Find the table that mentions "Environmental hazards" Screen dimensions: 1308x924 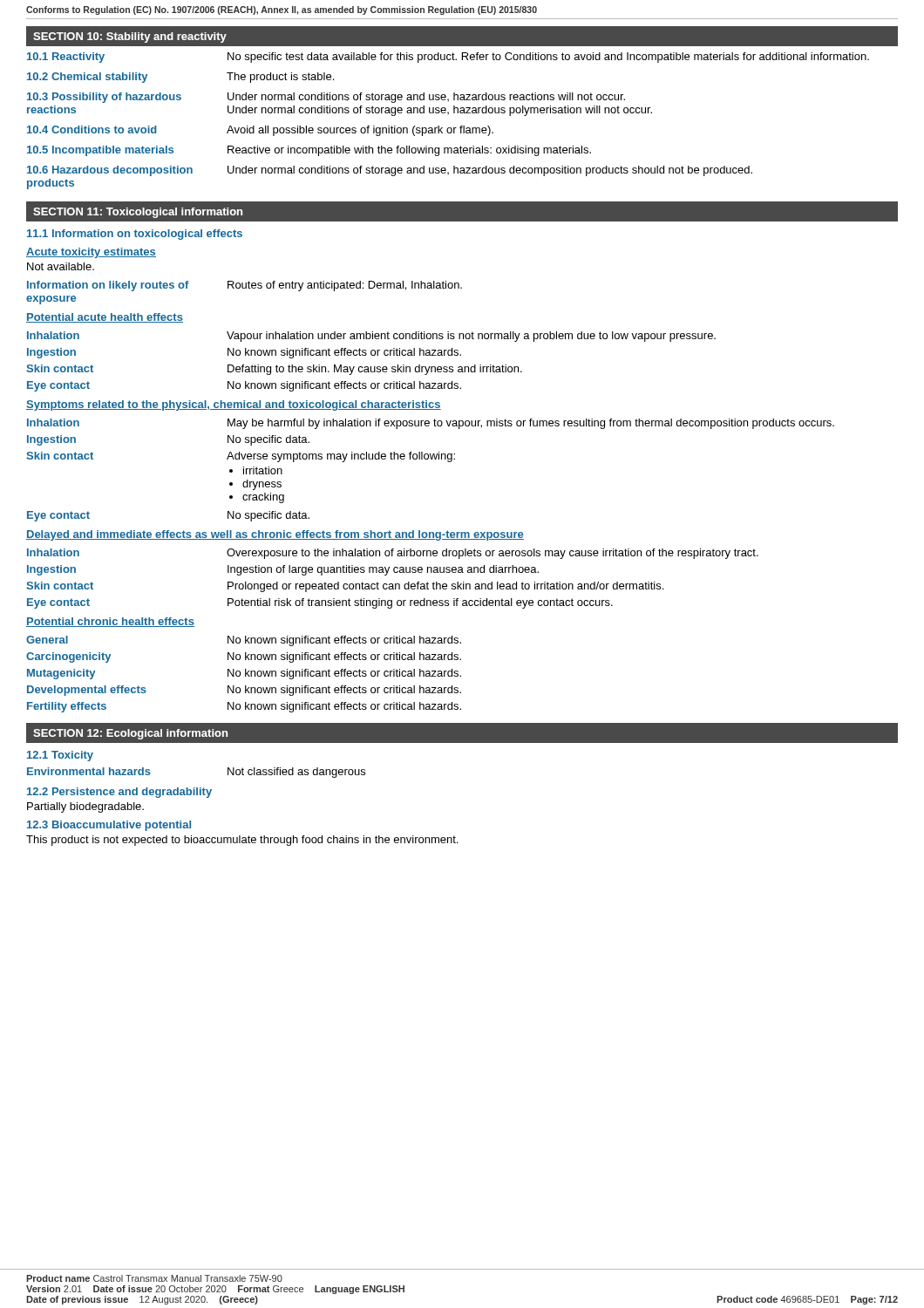(x=462, y=771)
